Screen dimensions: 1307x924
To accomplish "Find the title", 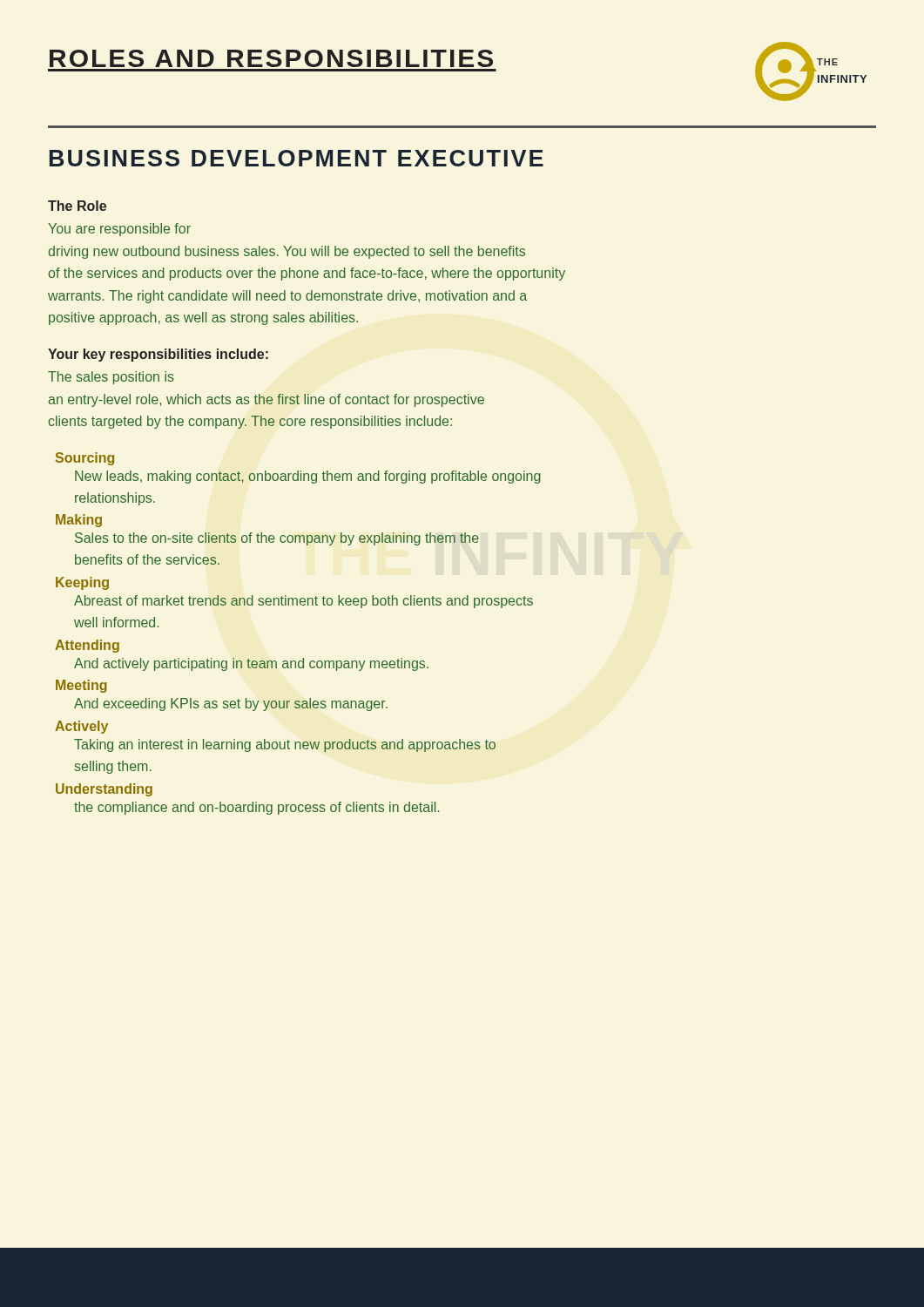I will [272, 58].
